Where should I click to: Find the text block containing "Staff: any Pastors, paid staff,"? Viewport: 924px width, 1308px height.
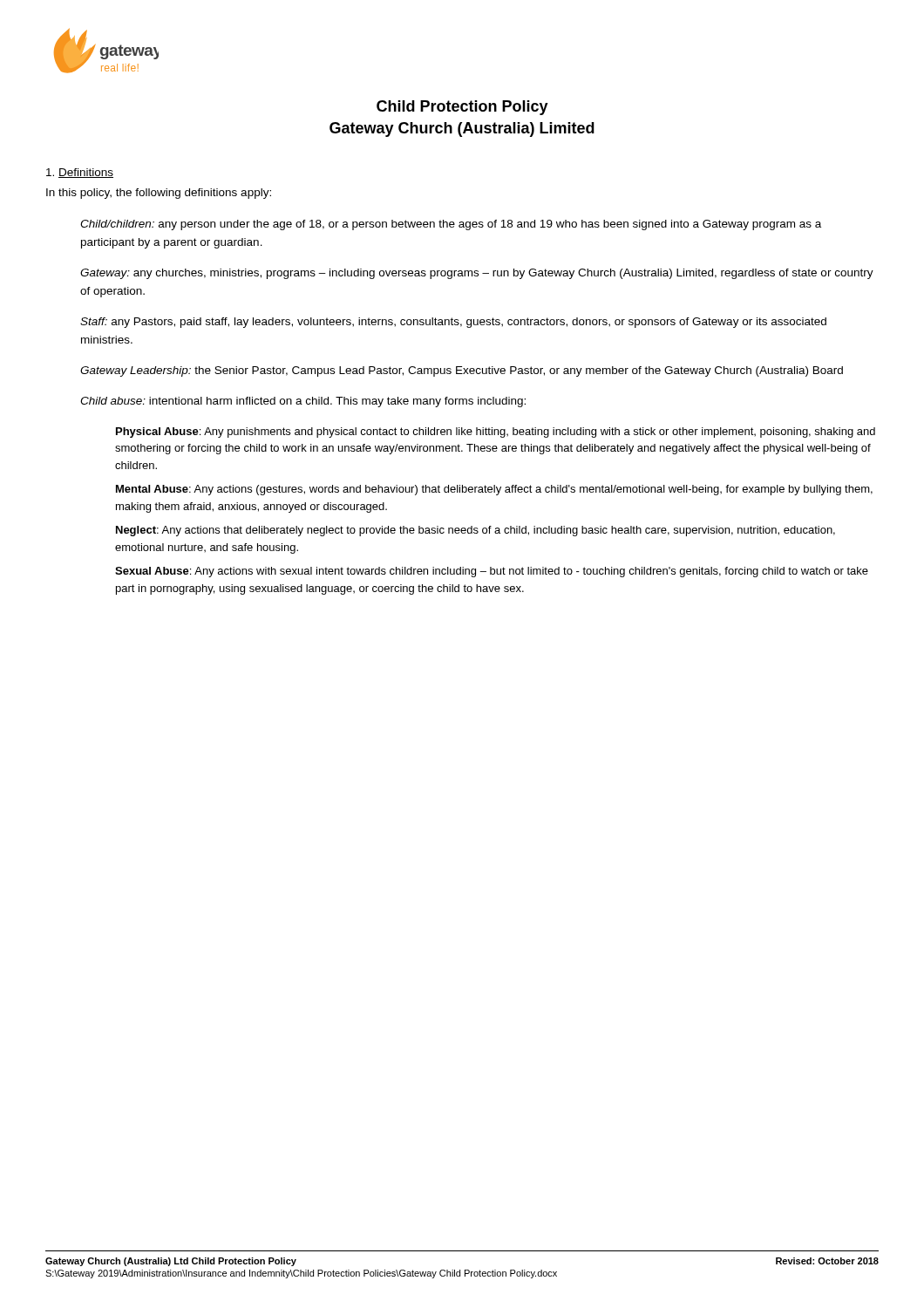click(454, 330)
